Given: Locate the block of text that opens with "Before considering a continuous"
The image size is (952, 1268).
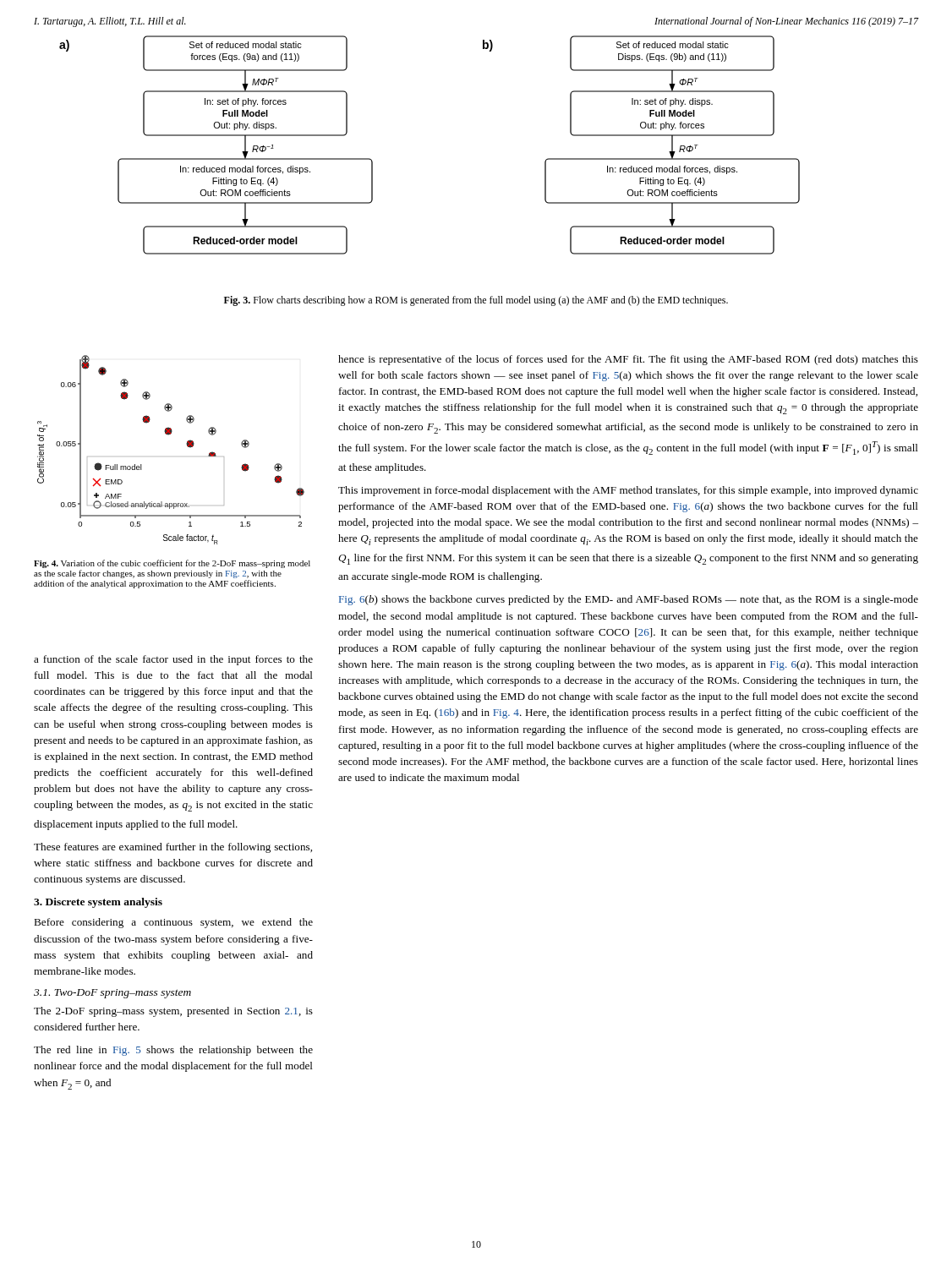Looking at the screenshot, I should [173, 946].
